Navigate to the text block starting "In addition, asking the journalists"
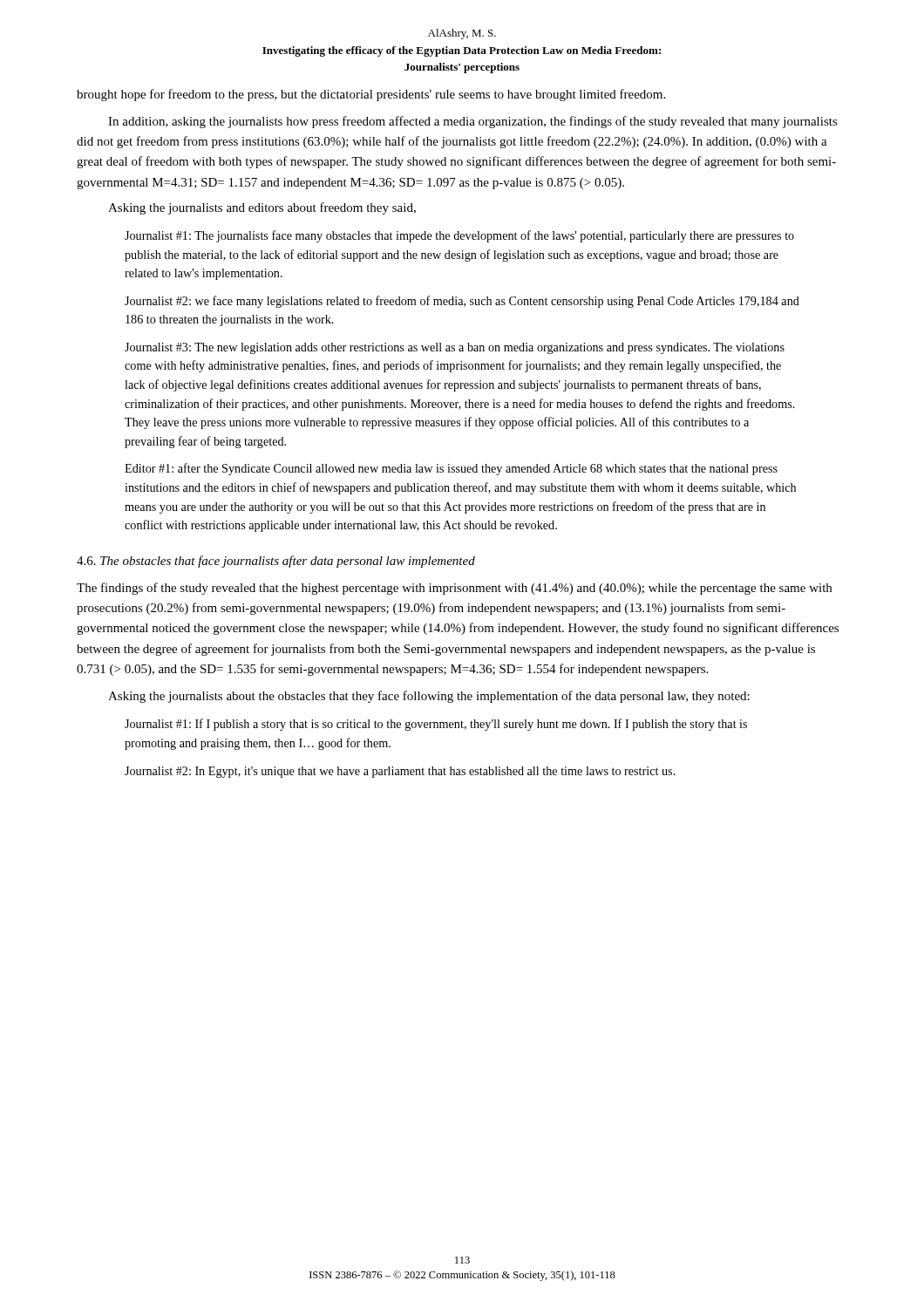The image size is (924, 1308). 457,151
